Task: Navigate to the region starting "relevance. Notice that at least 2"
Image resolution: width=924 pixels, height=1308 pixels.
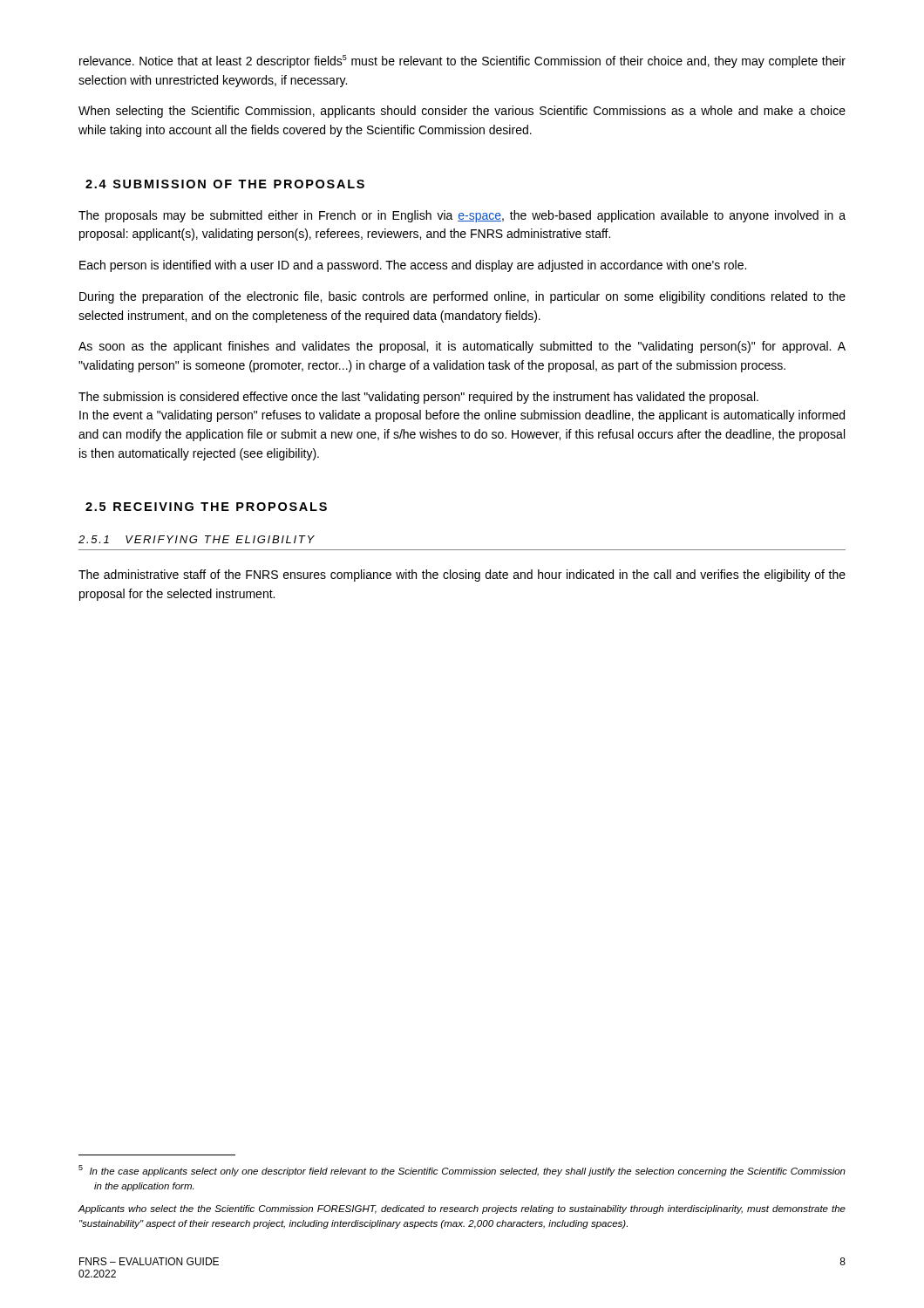Action: [x=462, y=71]
